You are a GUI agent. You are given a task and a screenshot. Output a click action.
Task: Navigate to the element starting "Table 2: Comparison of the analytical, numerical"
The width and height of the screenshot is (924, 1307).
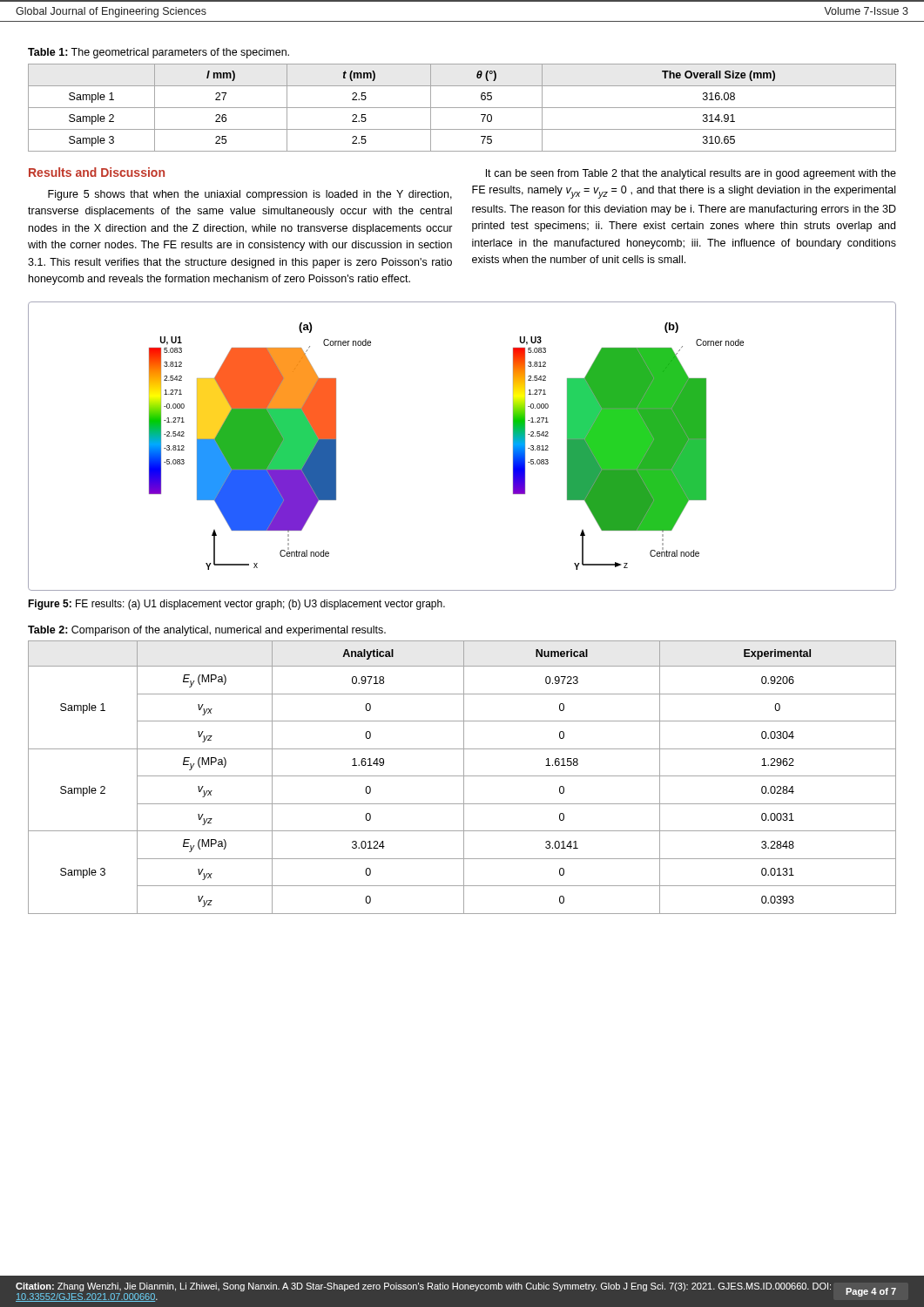click(207, 630)
